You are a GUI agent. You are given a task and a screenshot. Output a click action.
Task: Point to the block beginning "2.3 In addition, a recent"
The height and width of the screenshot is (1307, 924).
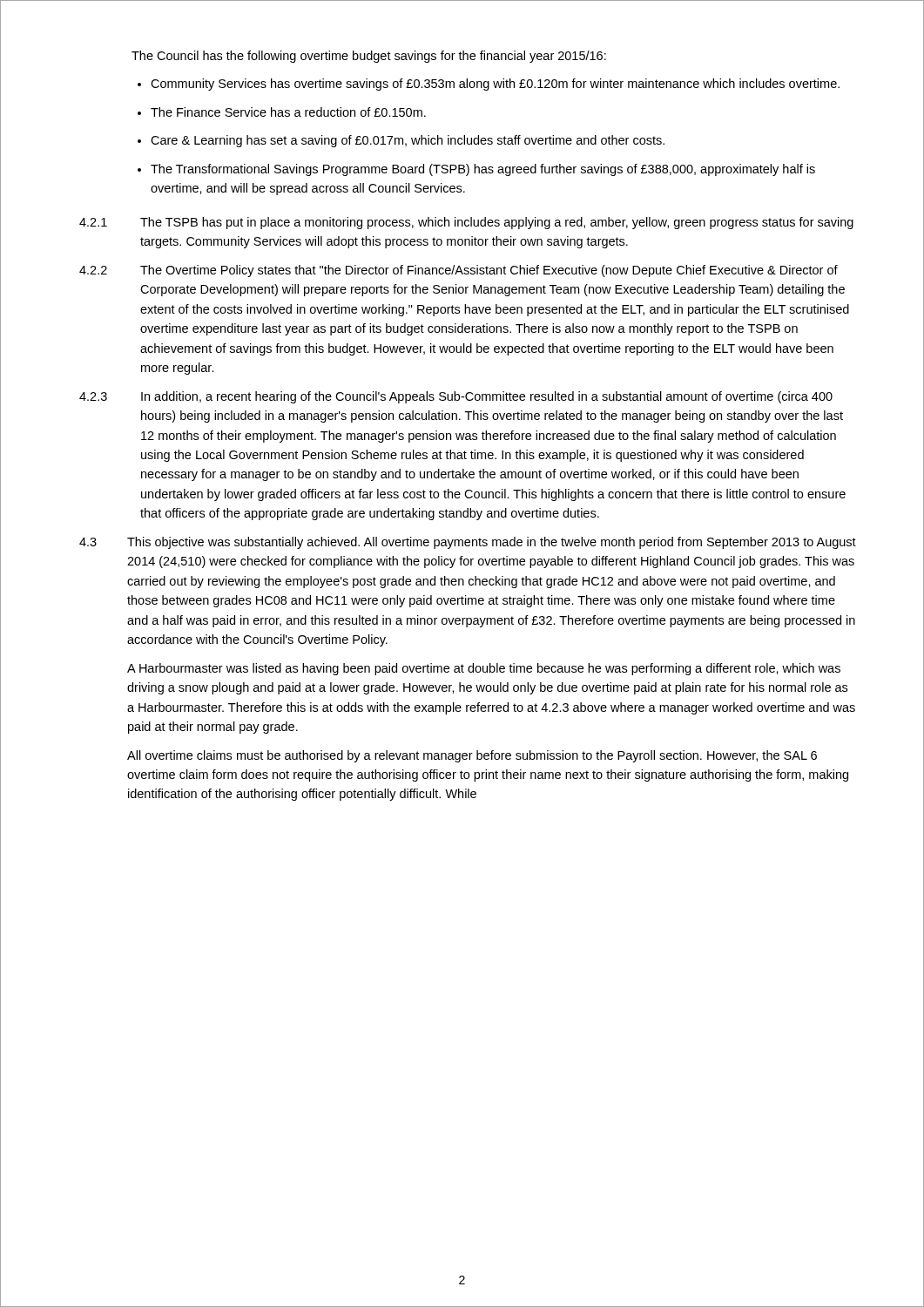point(469,455)
